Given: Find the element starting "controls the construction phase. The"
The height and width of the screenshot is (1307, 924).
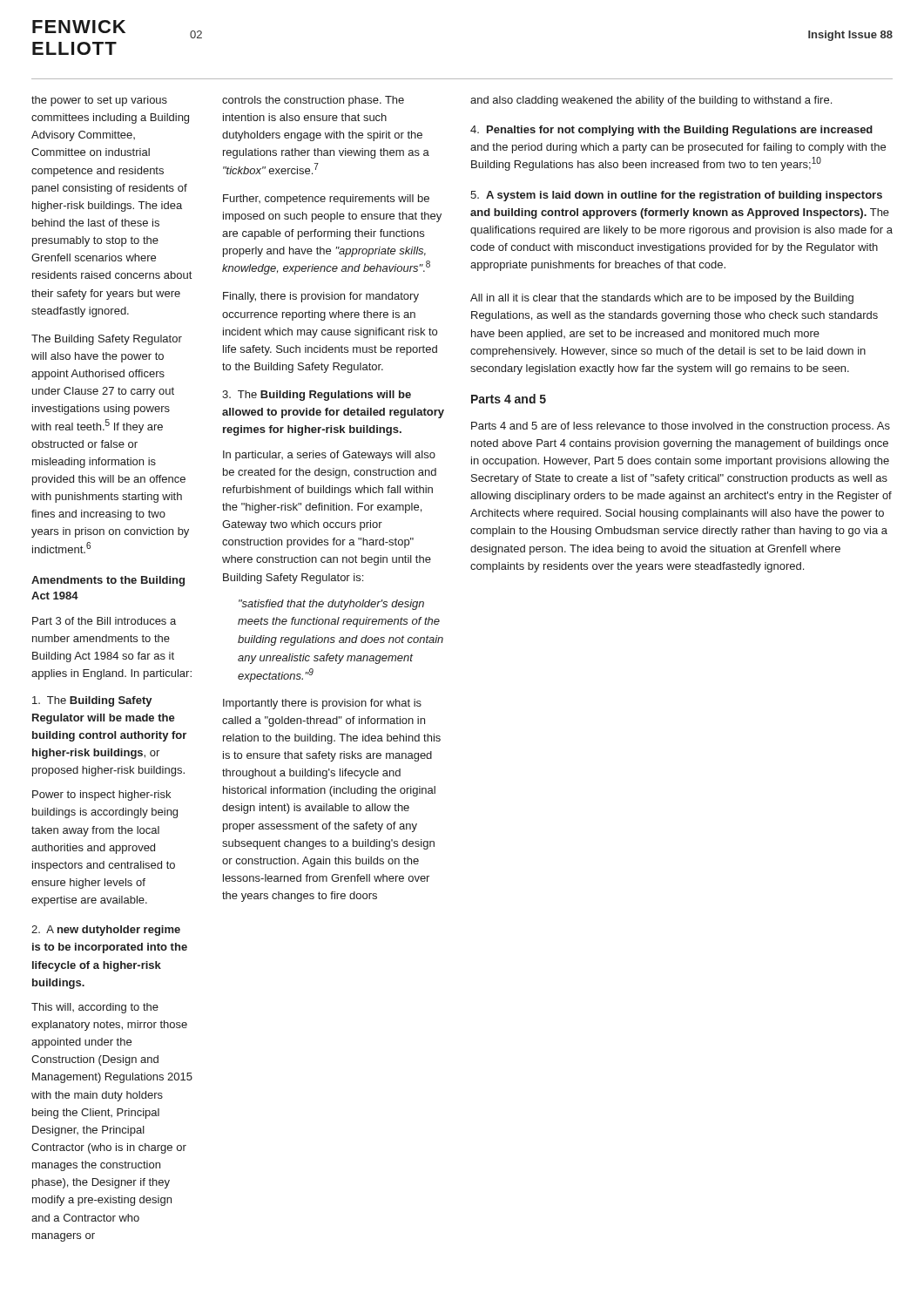Looking at the screenshot, I should coord(326,135).
